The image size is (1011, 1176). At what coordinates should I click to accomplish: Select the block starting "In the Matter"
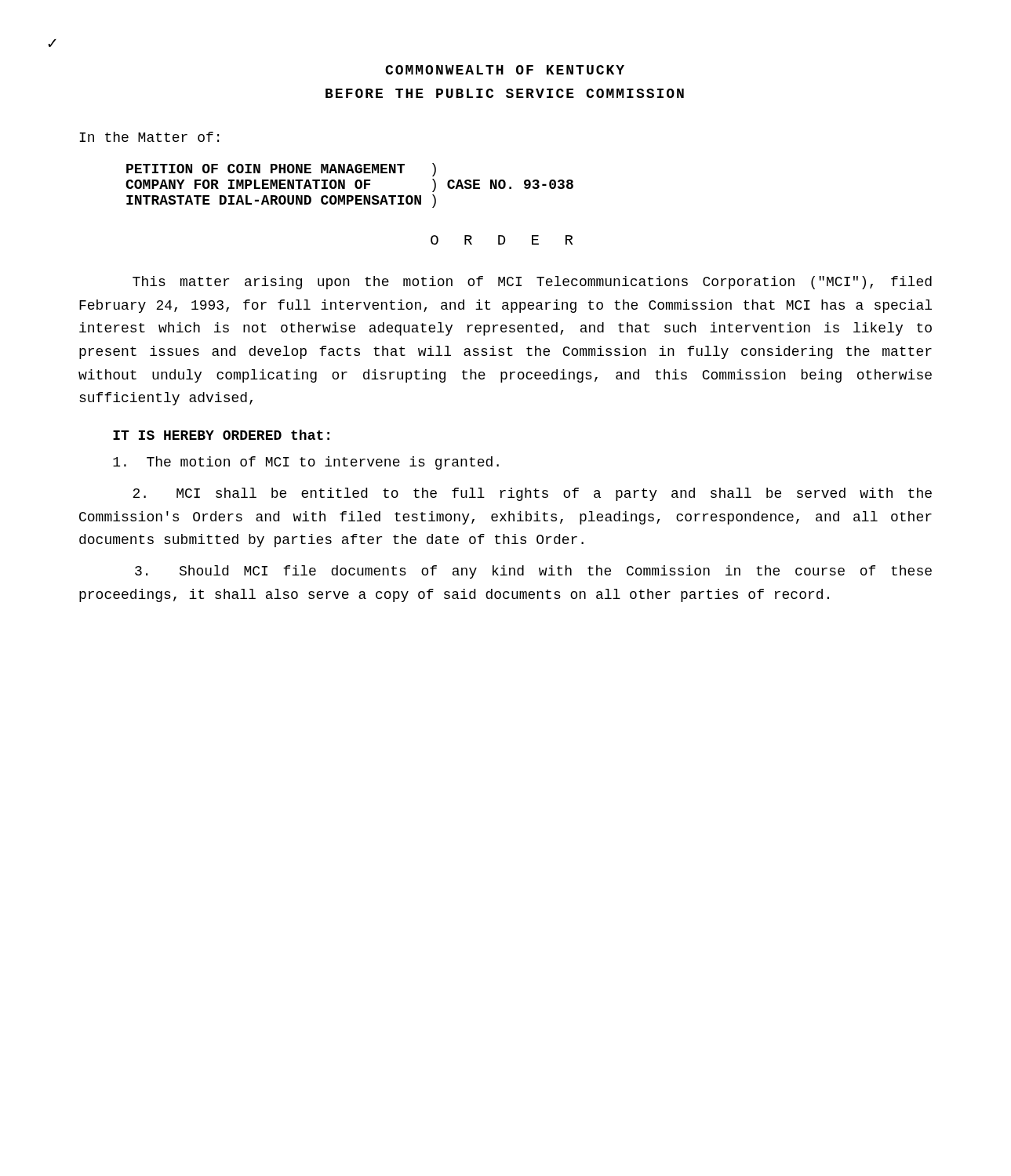(150, 138)
